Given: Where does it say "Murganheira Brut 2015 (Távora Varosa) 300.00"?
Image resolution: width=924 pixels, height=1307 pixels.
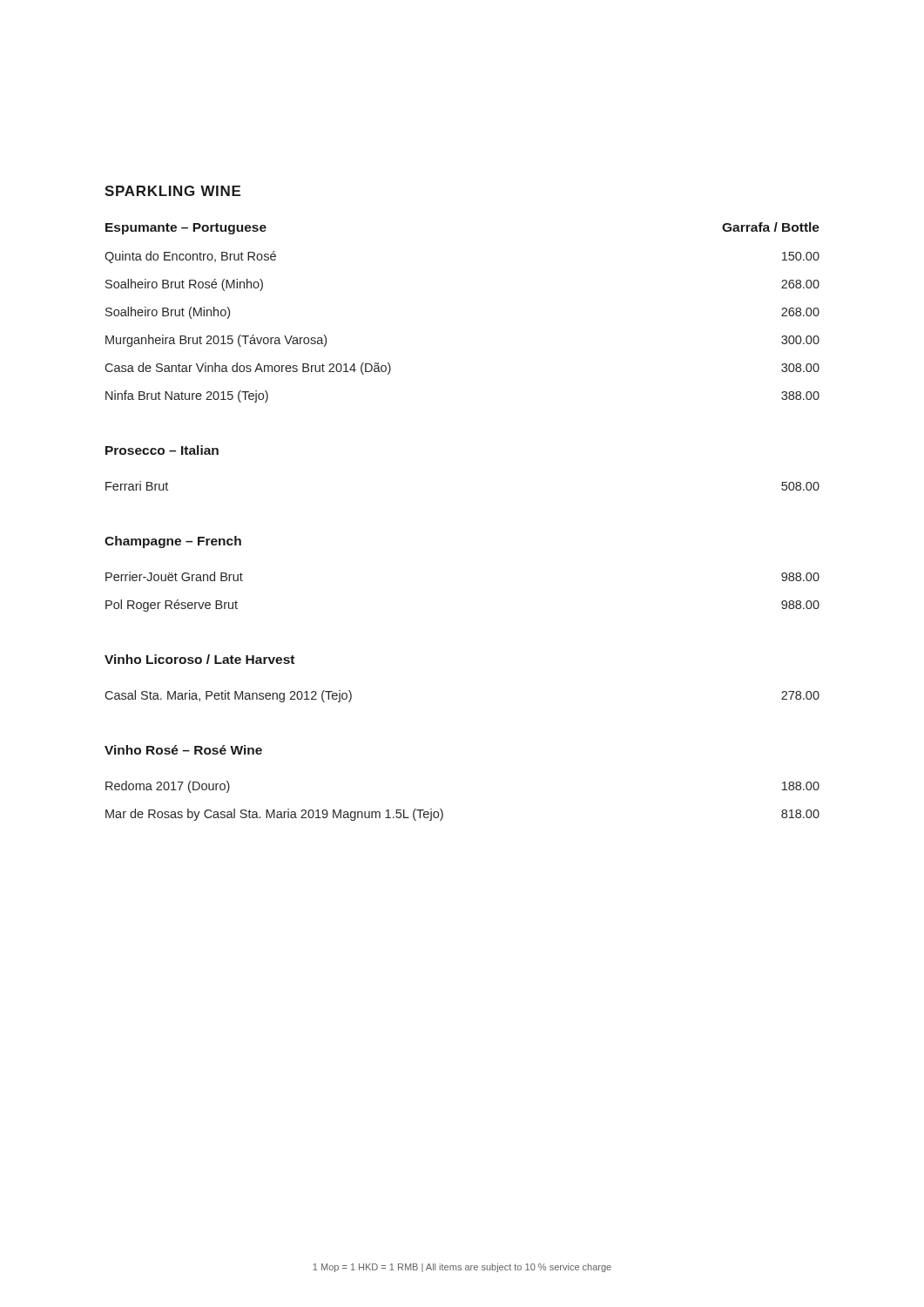Looking at the screenshot, I should pyautogui.click(x=213, y=340).
